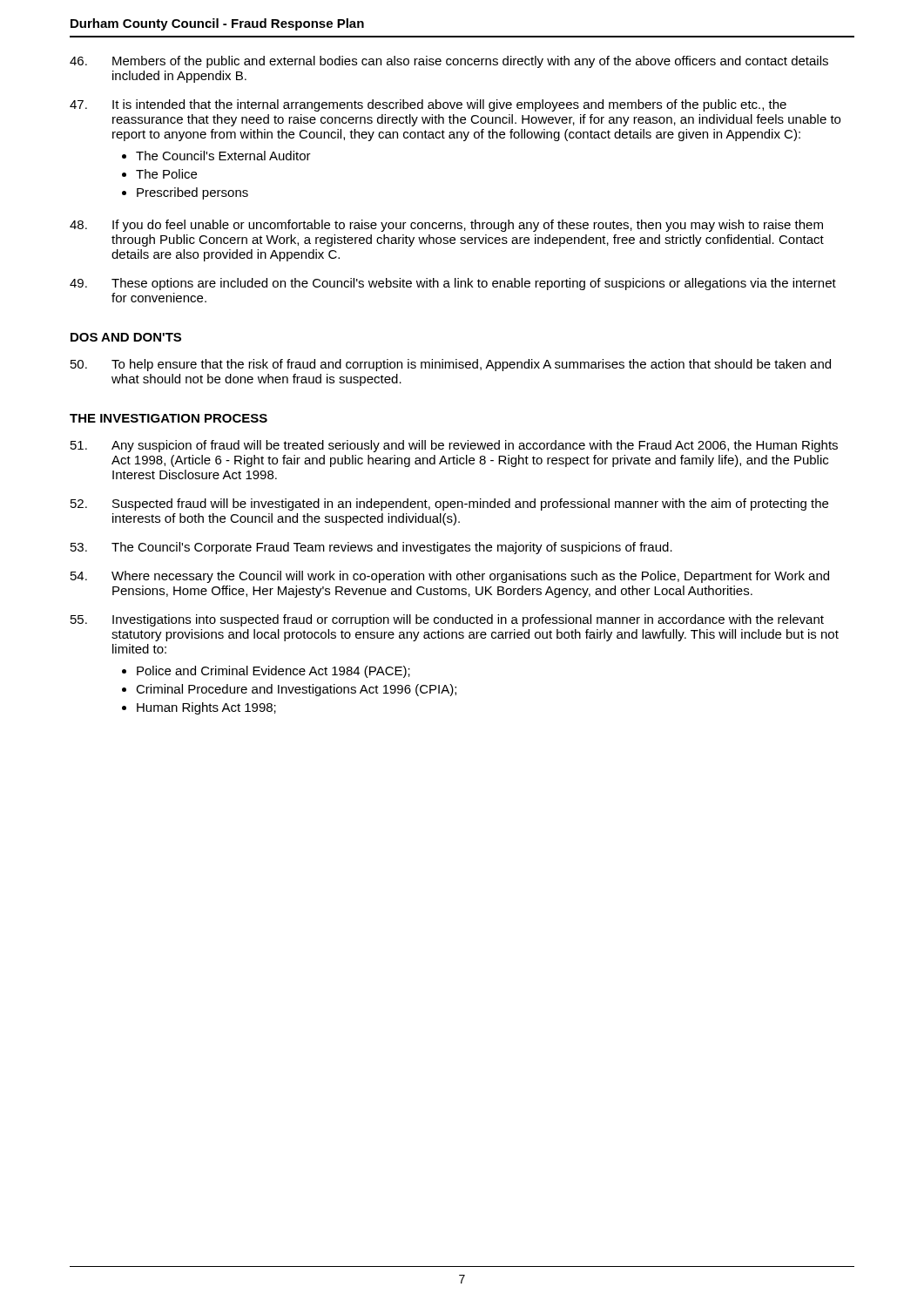Where does it say "Prescribed persons"?
The width and height of the screenshot is (924, 1307).
point(192,192)
